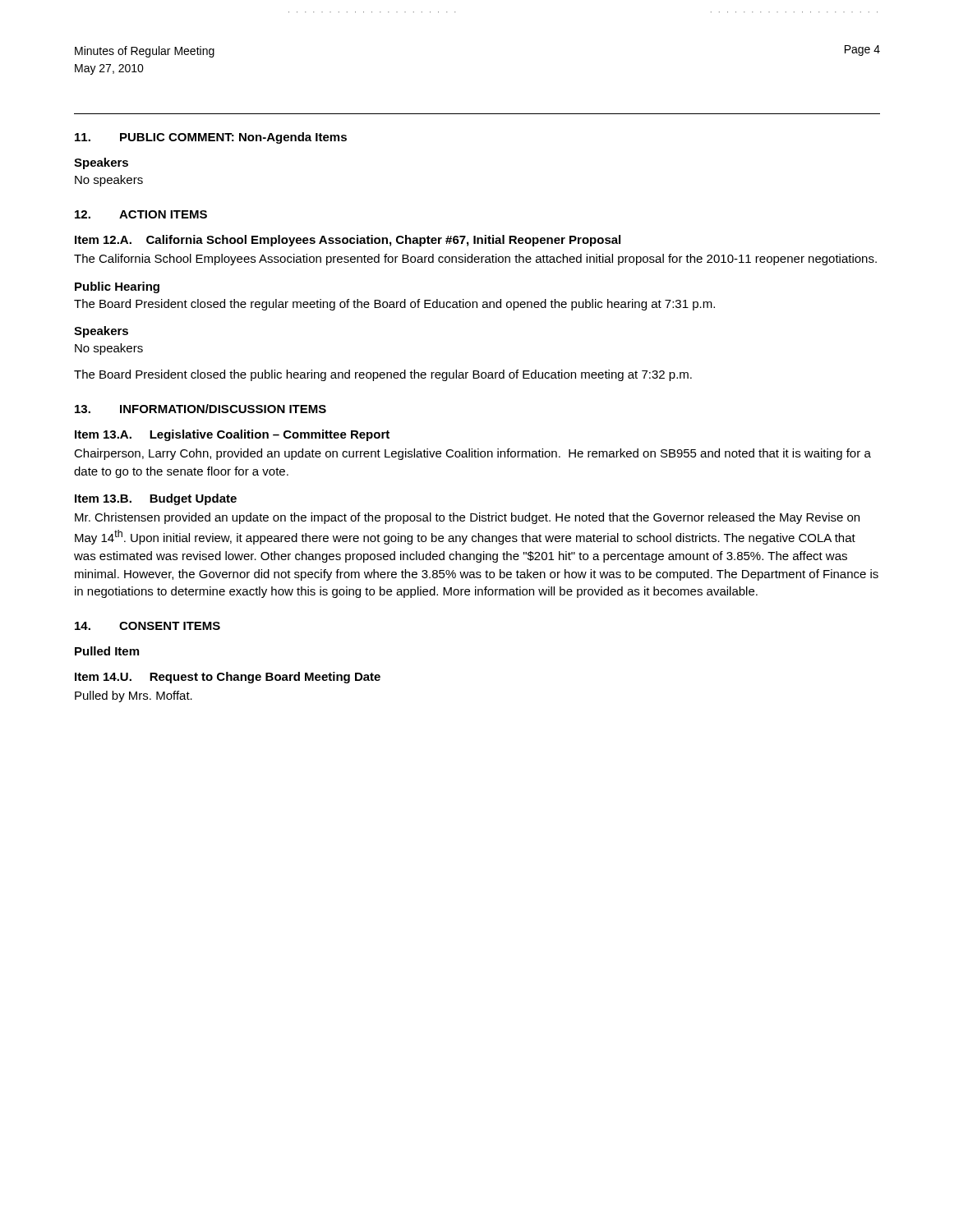
Task: Point to the text block starting "Mr. Christensen provided an update on"
Action: 476,554
